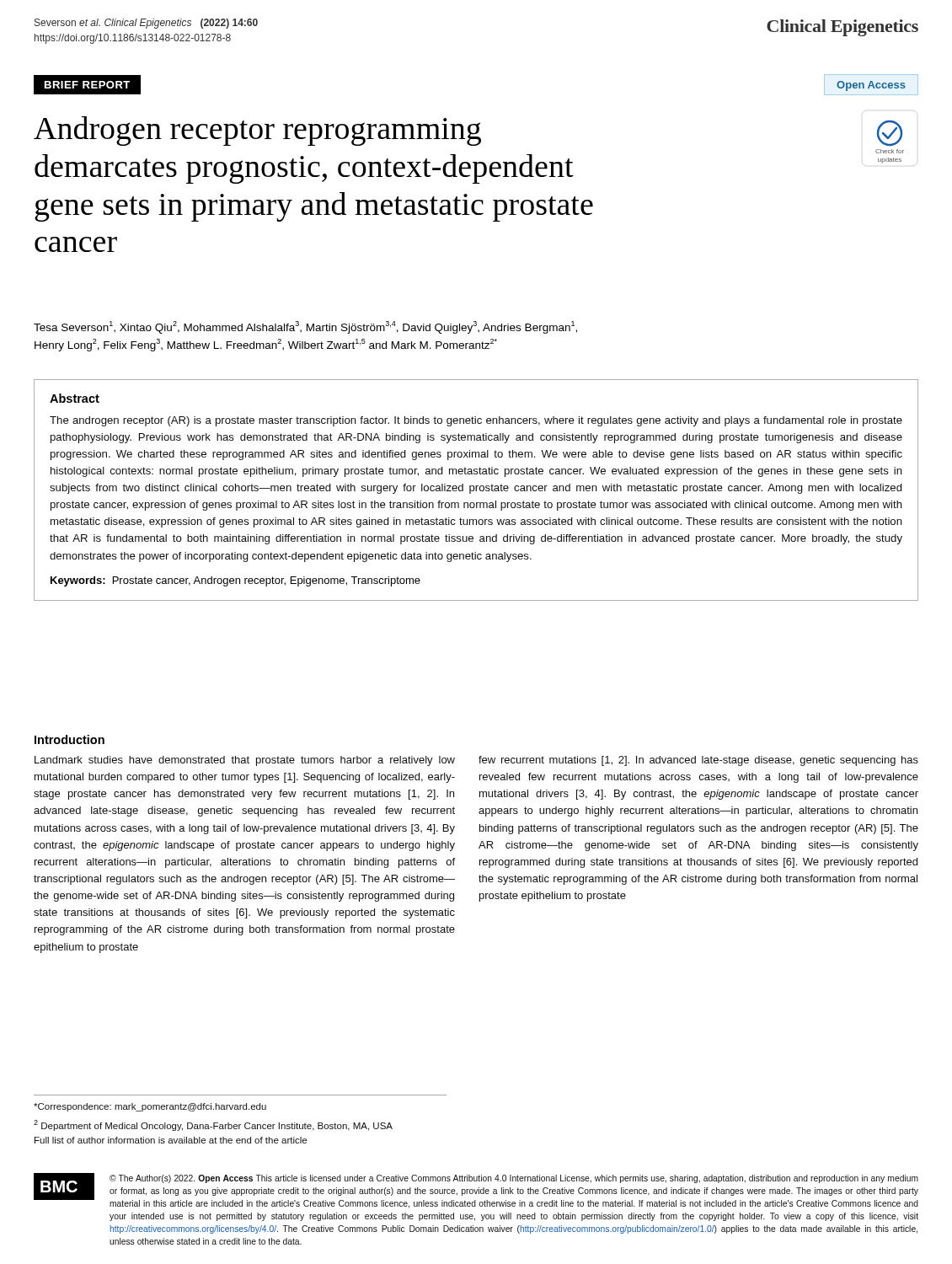
Task: Point to the title beginning "Androgen receptor reprogramming demarcates prognostic,"
Action: pyautogui.click(x=438, y=185)
